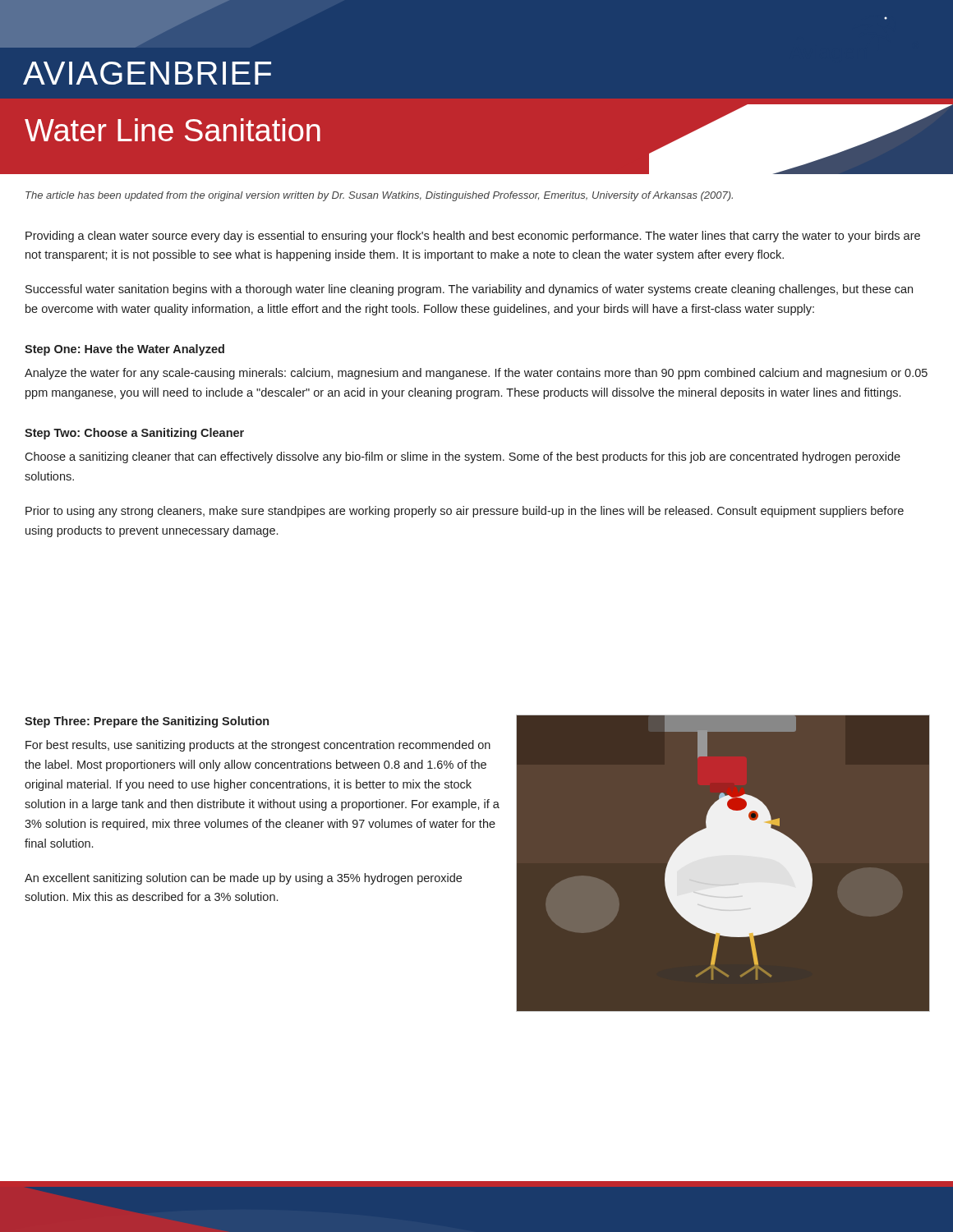Select the region starting "Choose a sanitizing cleaner that"
This screenshot has width=953, height=1232.
pos(476,467)
